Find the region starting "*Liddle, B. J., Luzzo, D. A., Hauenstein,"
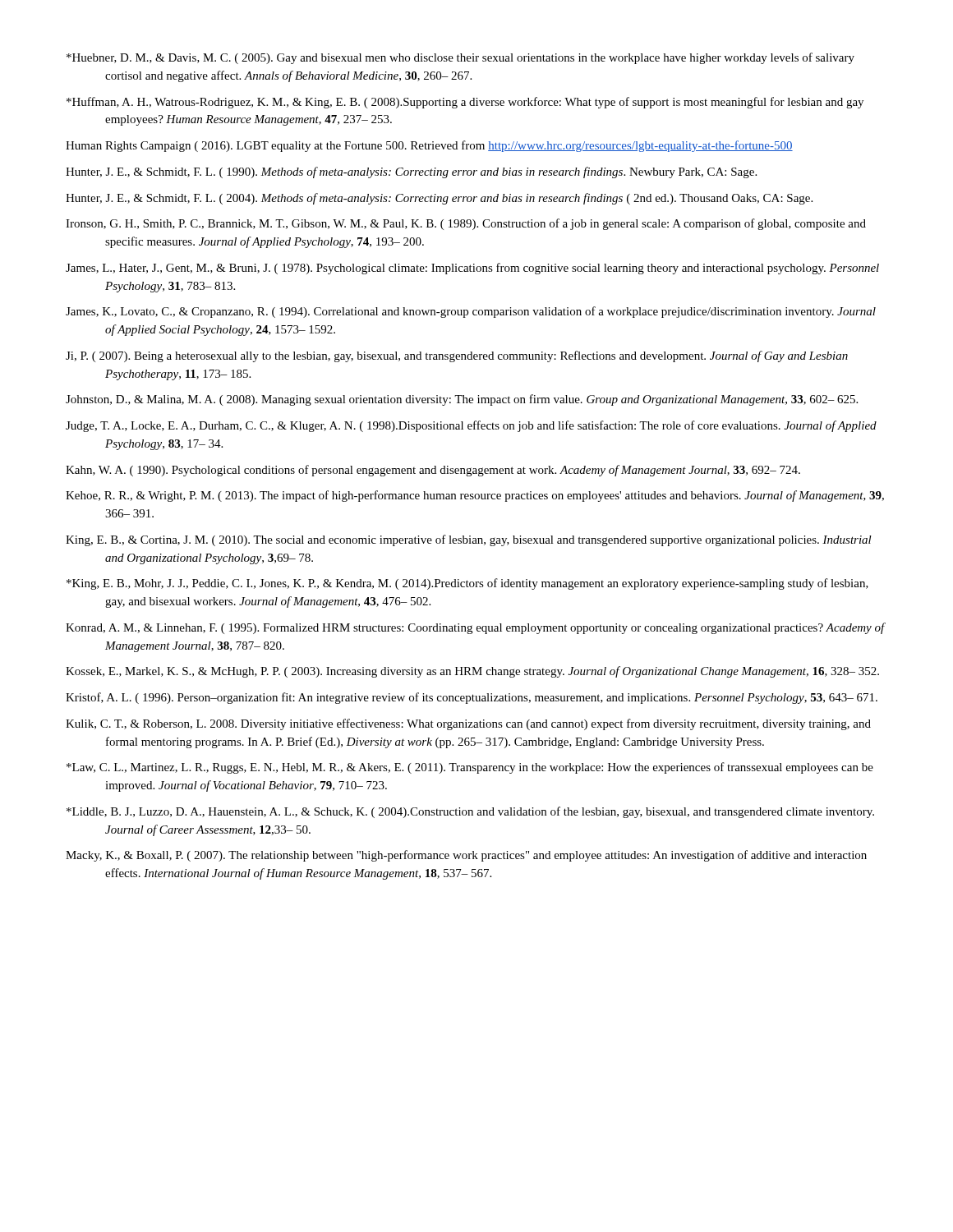Image resolution: width=953 pixels, height=1232 pixels. [476, 821]
